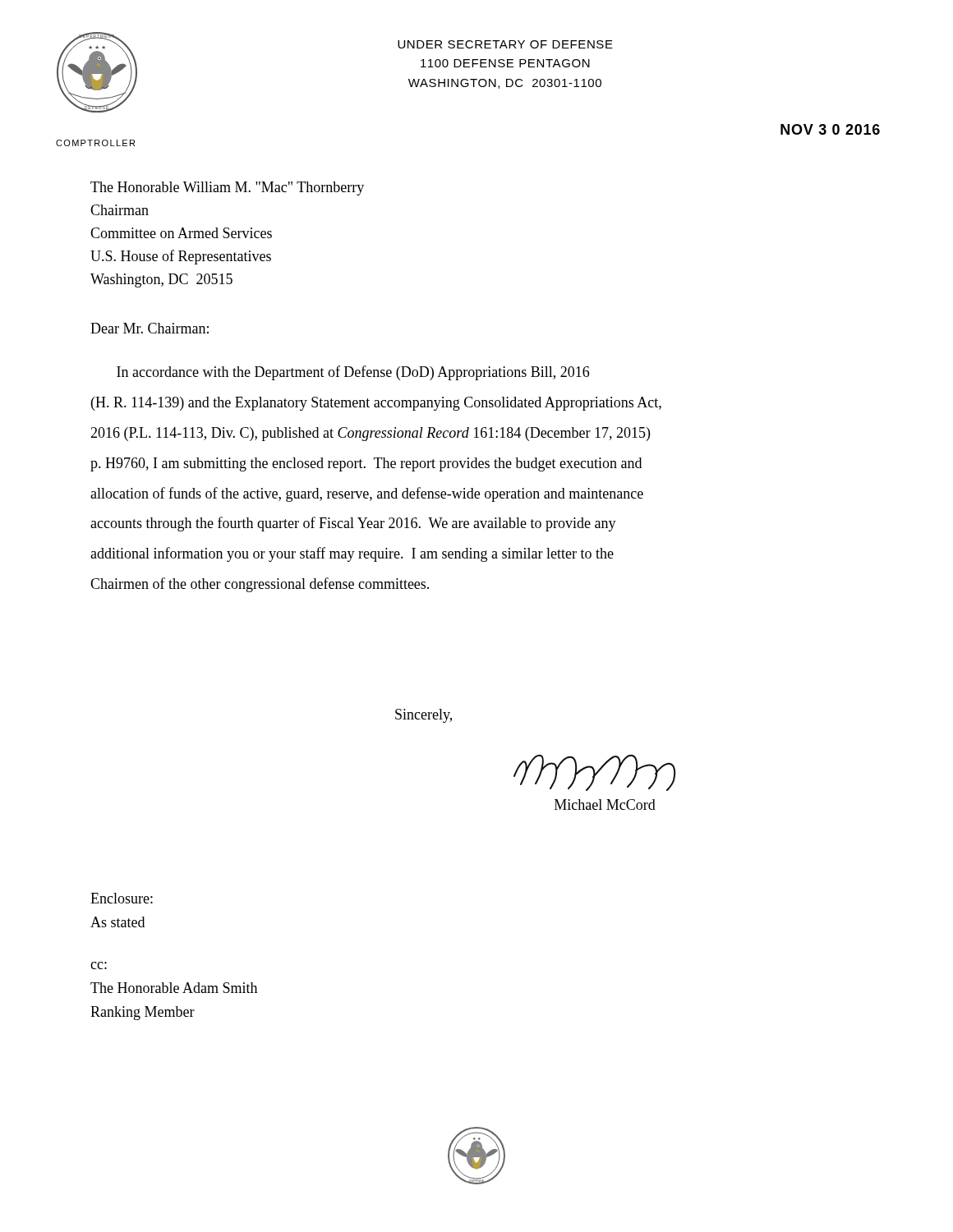Click on the illustration
Image resolution: width=953 pixels, height=1232 pixels.
coord(605,772)
